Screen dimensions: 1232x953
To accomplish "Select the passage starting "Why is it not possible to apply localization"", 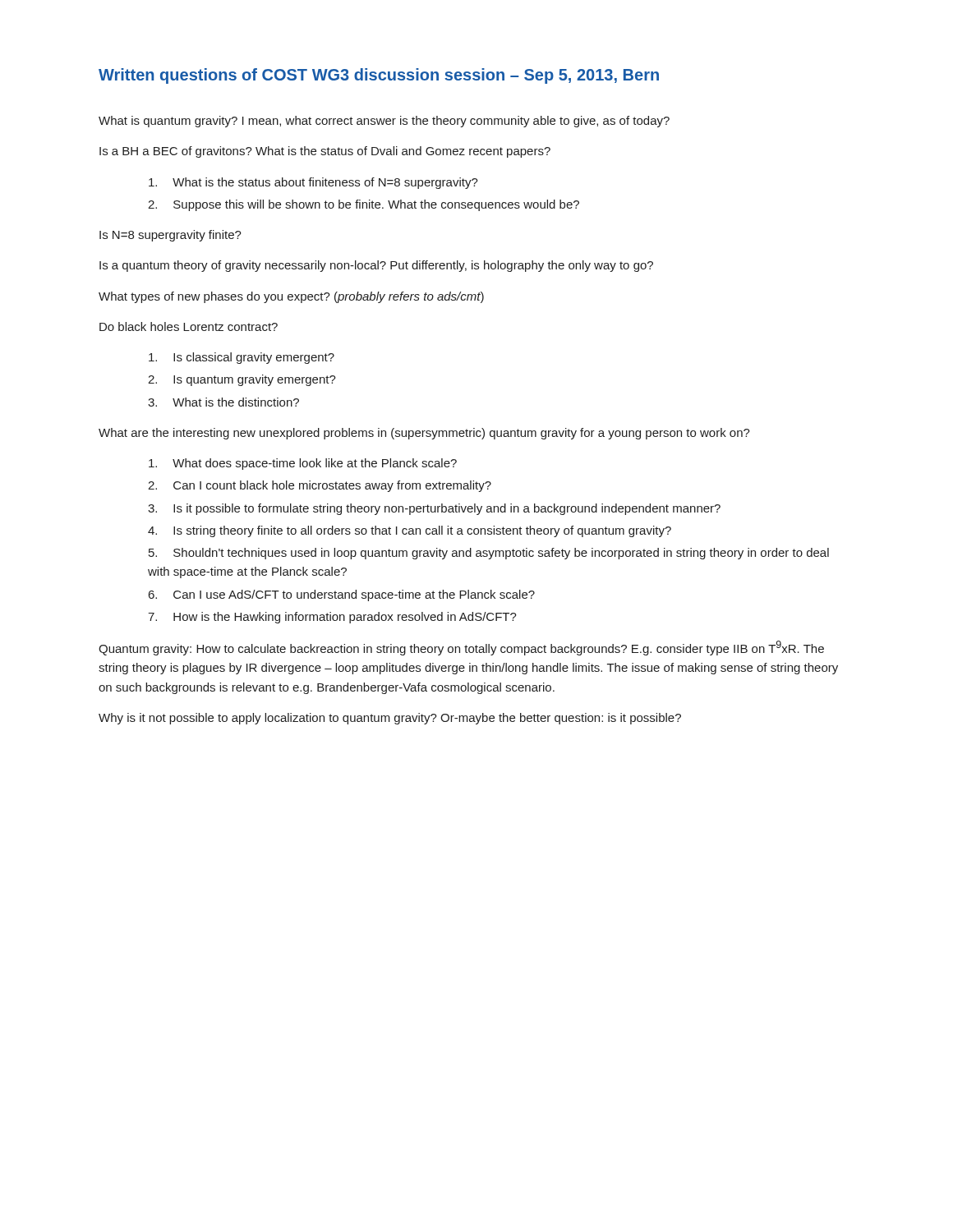I will pos(390,717).
